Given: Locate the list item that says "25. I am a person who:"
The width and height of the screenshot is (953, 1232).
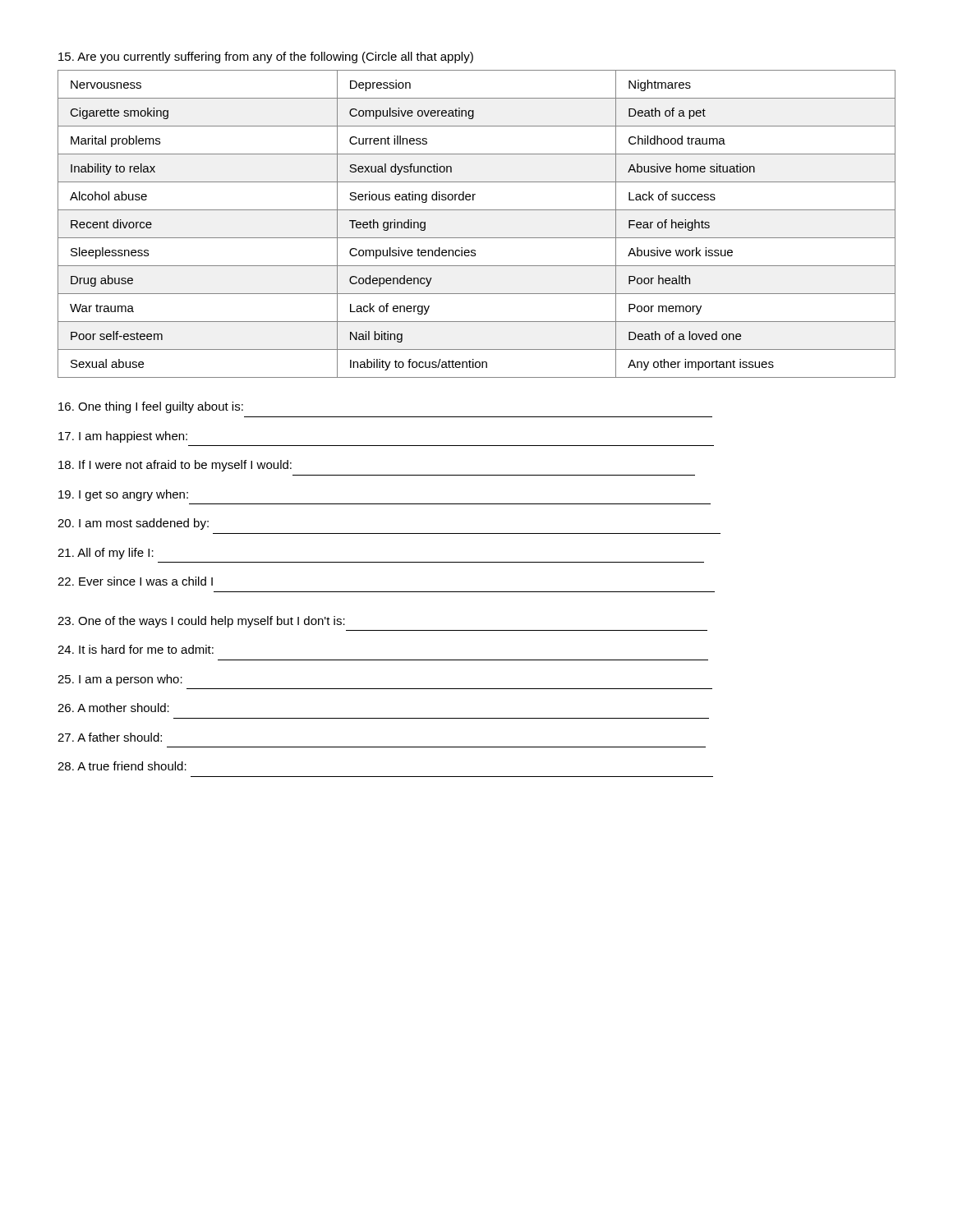Looking at the screenshot, I should tap(385, 680).
